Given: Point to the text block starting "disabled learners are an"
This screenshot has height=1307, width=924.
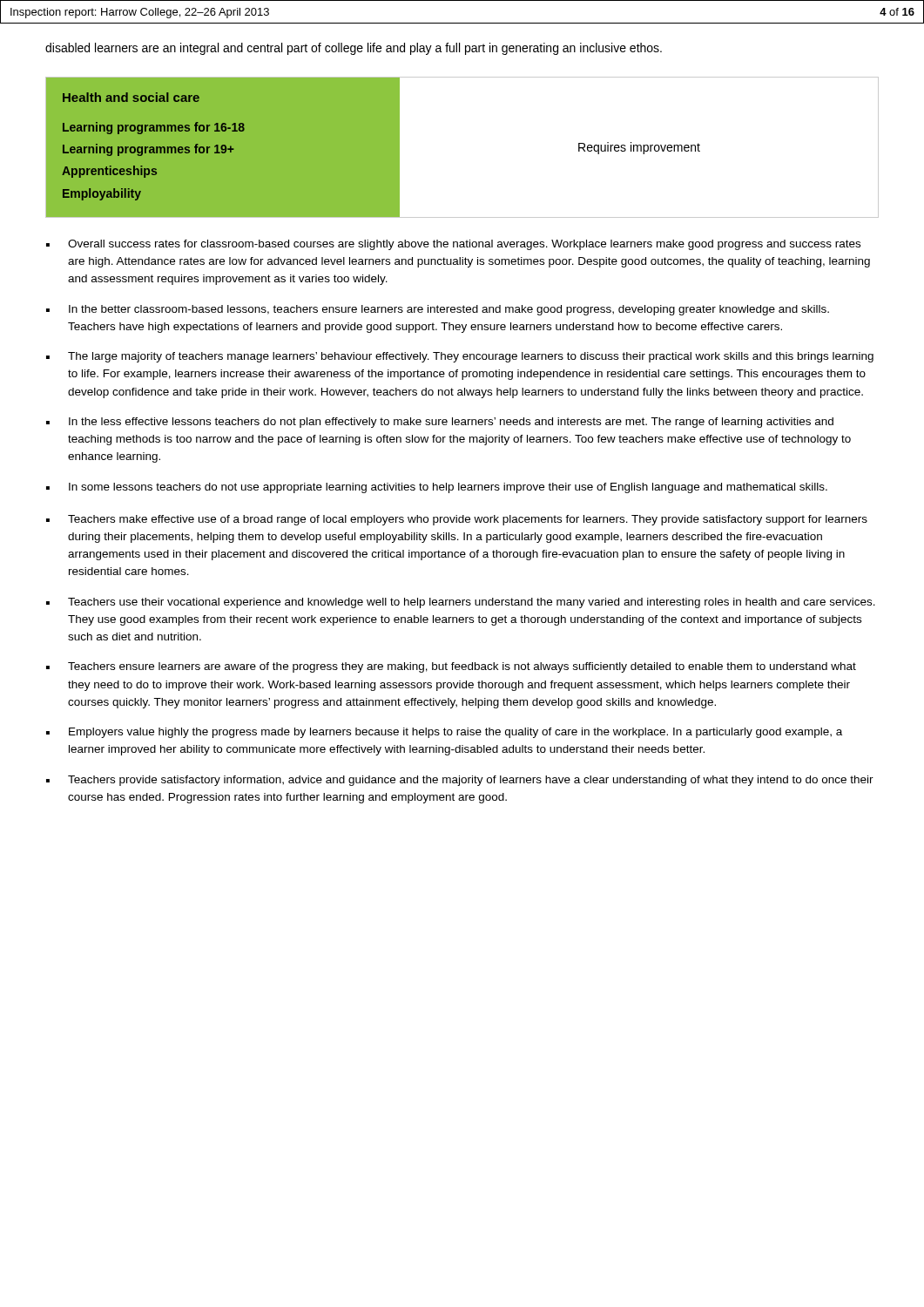Looking at the screenshot, I should coord(354,48).
